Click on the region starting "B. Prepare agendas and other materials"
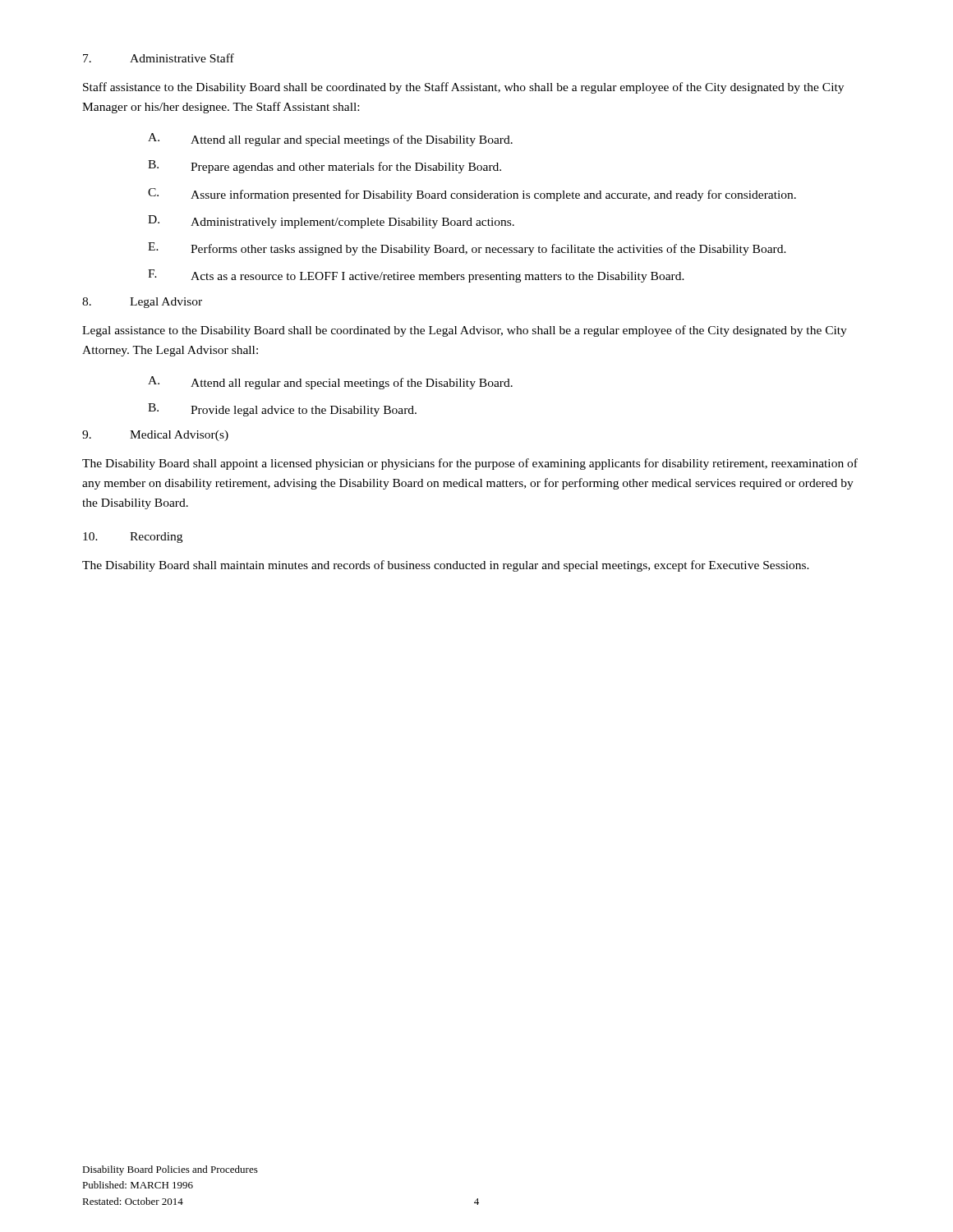The height and width of the screenshot is (1232, 953). coord(509,167)
